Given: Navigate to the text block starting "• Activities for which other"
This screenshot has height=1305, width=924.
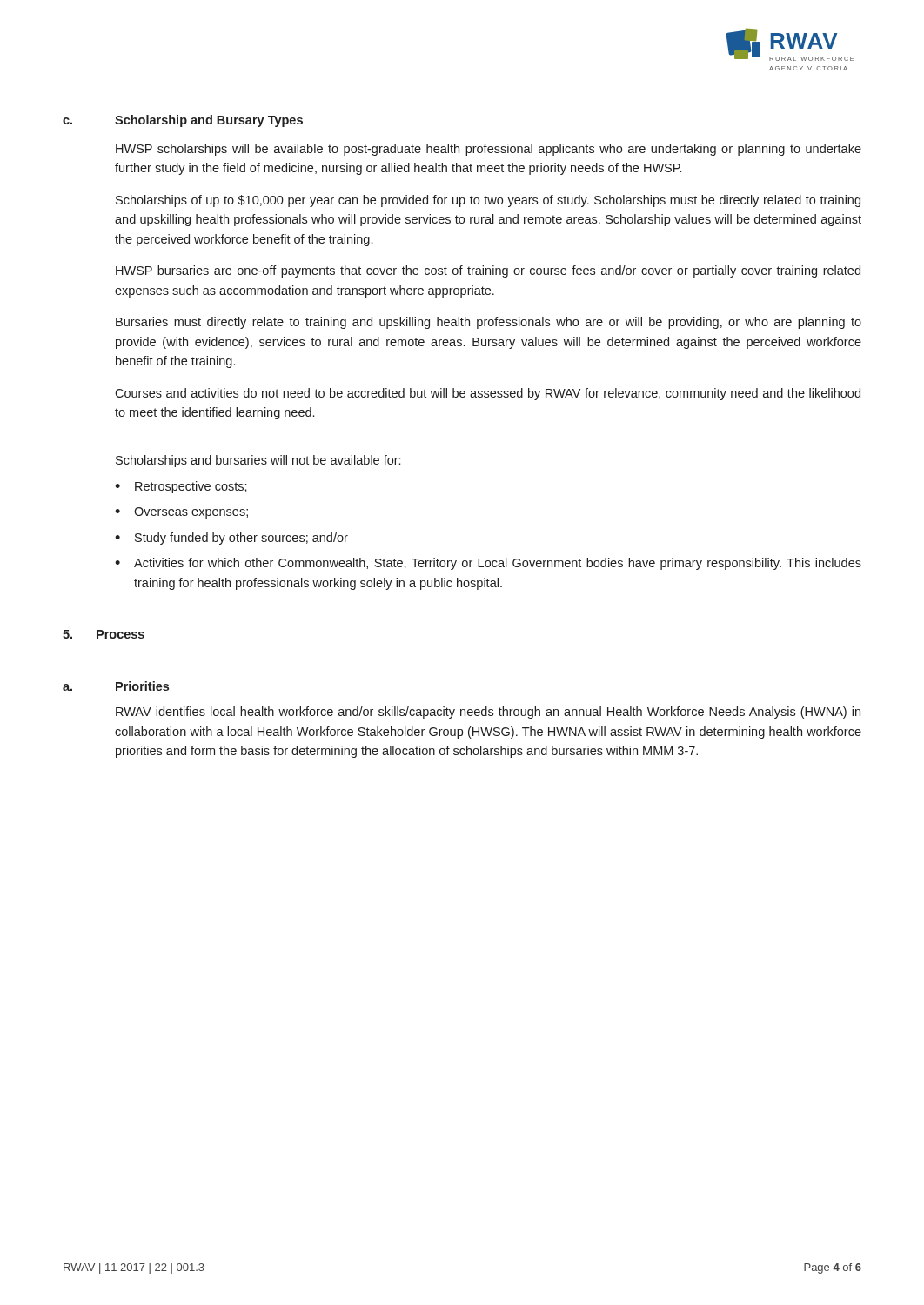Looking at the screenshot, I should (x=488, y=573).
